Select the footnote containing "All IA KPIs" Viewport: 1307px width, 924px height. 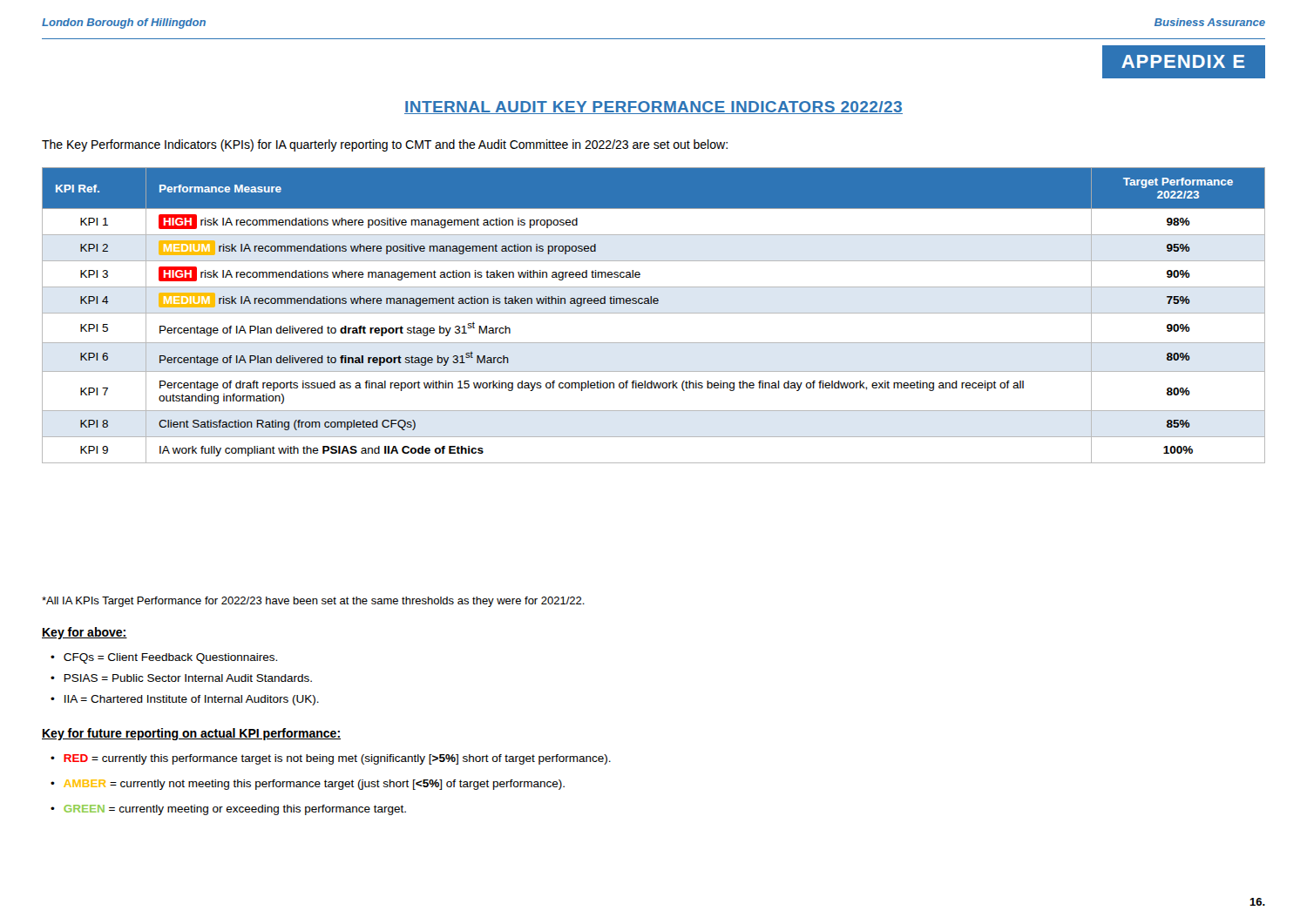click(313, 600)
